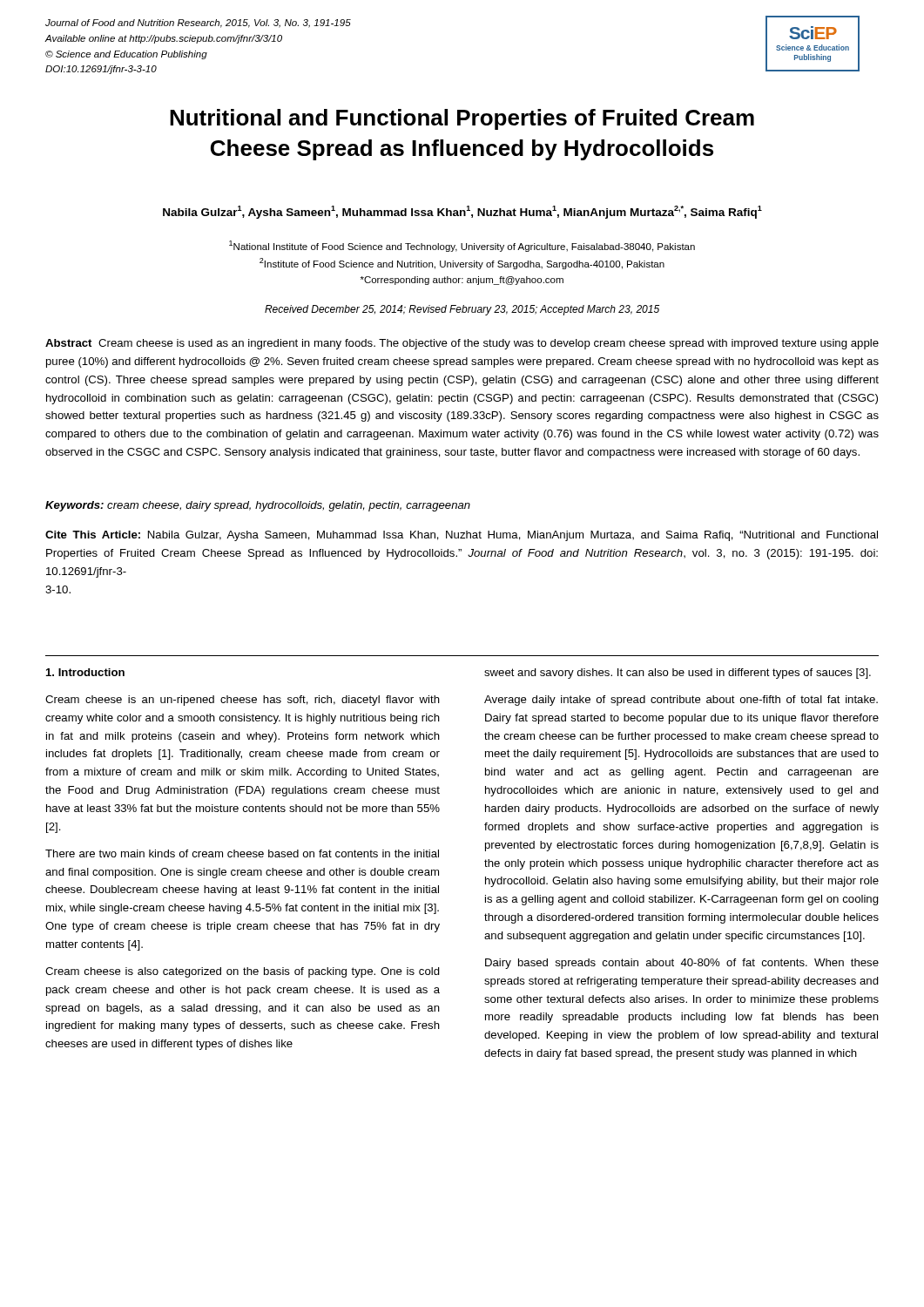Where is the passage that starts "sweet and savory"?
Viewport: 924px width, 1307px height.
pos(681,673)
